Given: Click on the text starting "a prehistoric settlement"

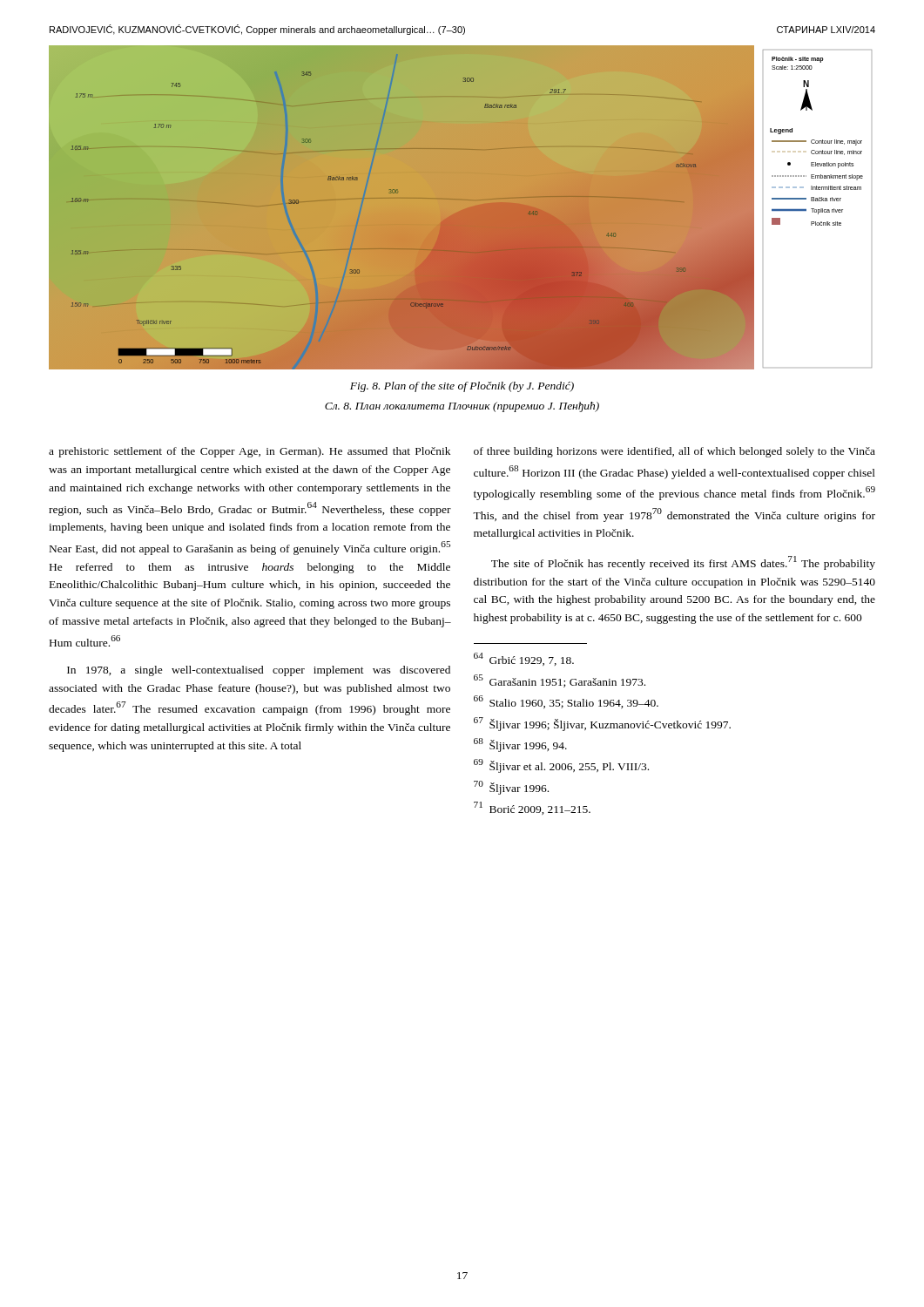Looking at the screenshot, I should click(250, 599).
